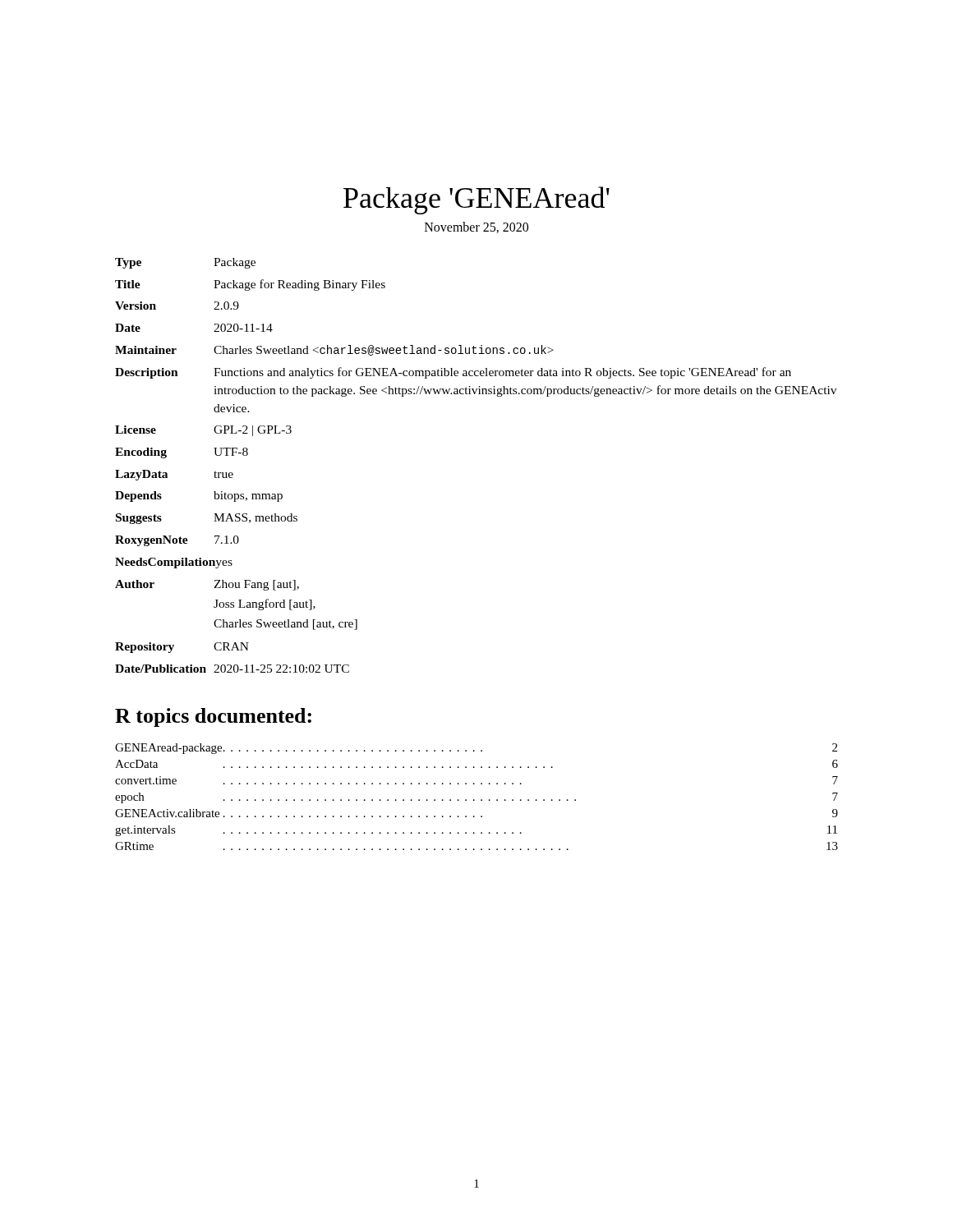Locate the passage starting "Description Functions and analytics for GENEA-compatible accelerometer"

476,390
